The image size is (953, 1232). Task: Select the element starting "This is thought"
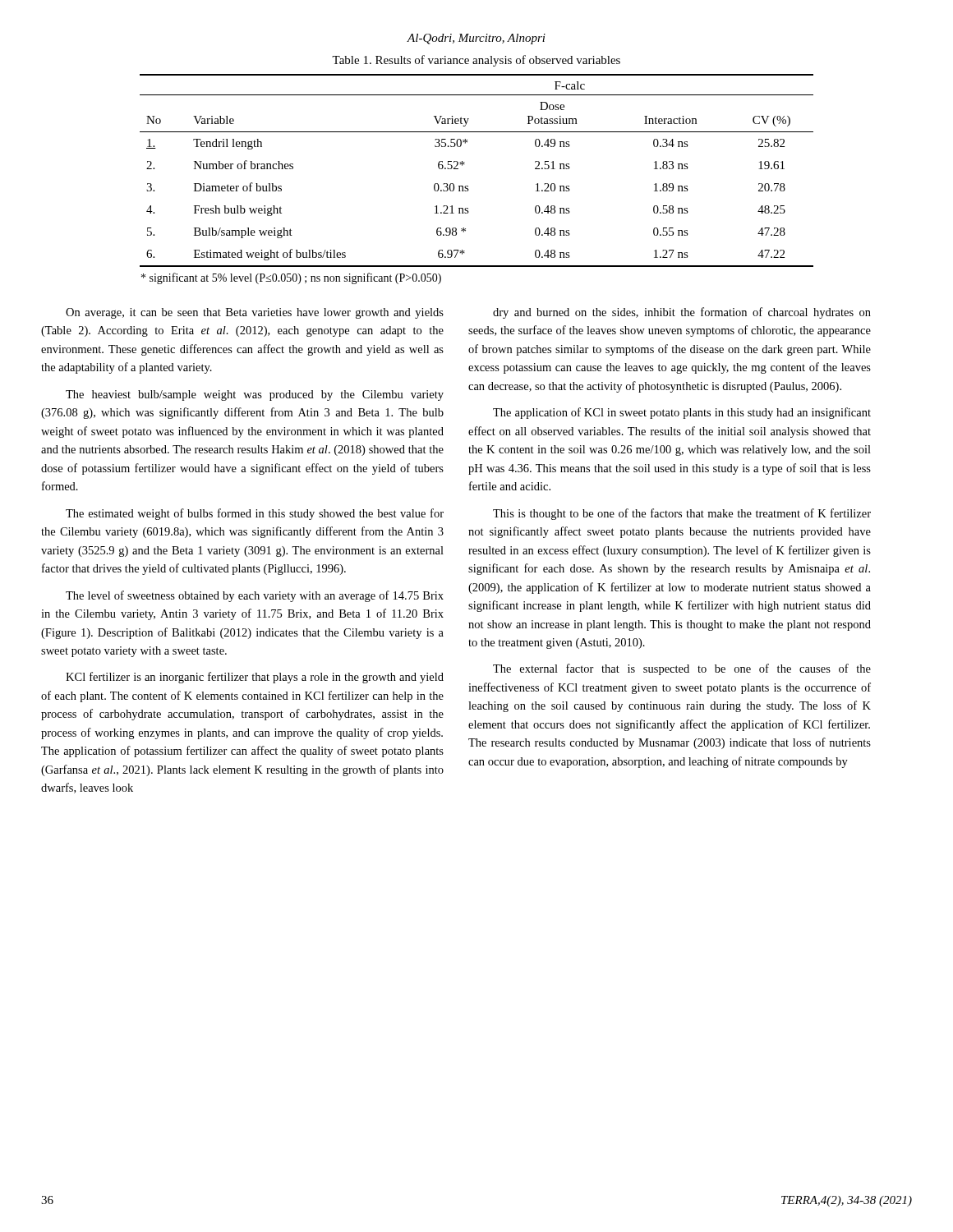tap(670, 578)
